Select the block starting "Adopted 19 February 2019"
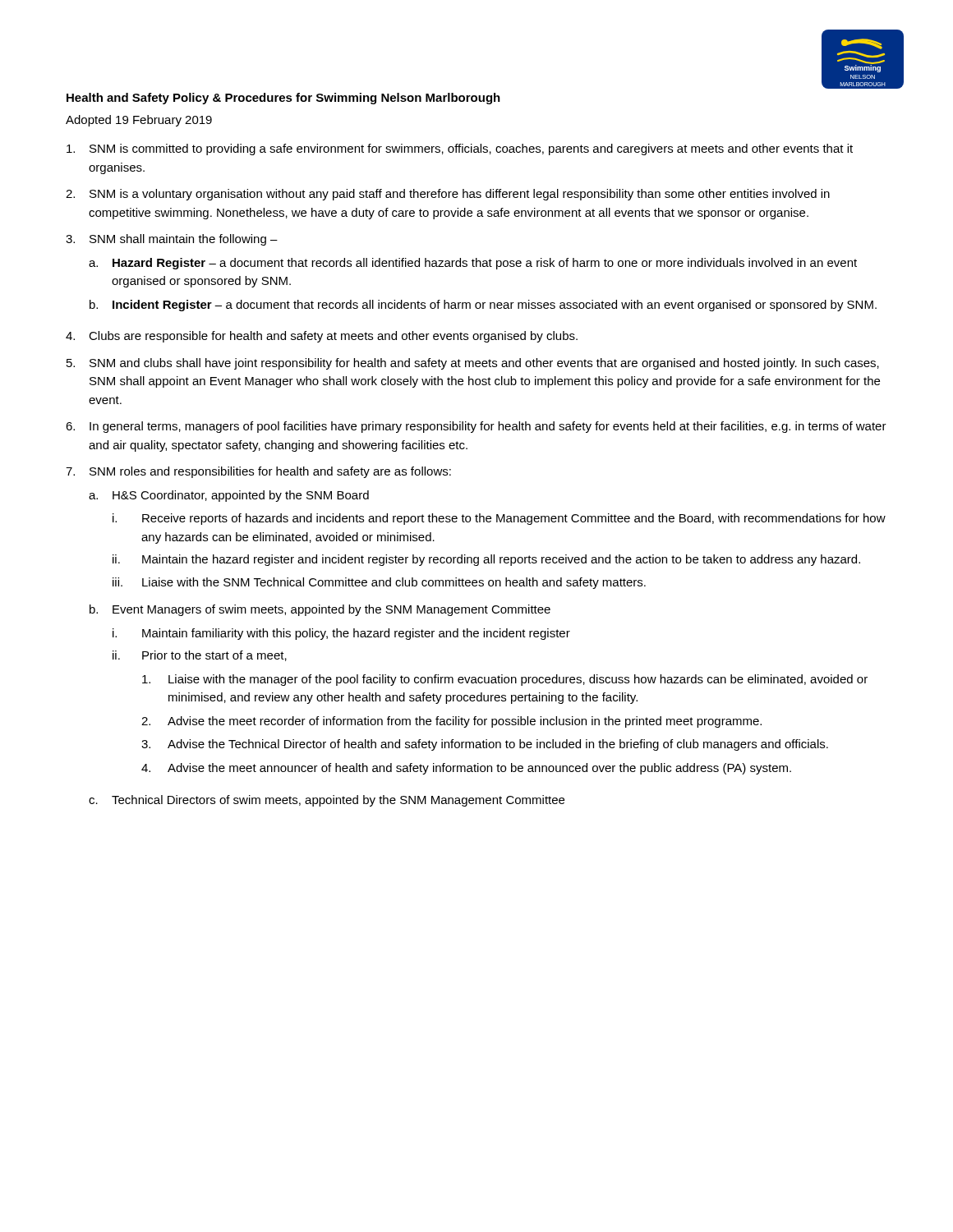This screenshot has width=953, height=1232. [139, 120]
